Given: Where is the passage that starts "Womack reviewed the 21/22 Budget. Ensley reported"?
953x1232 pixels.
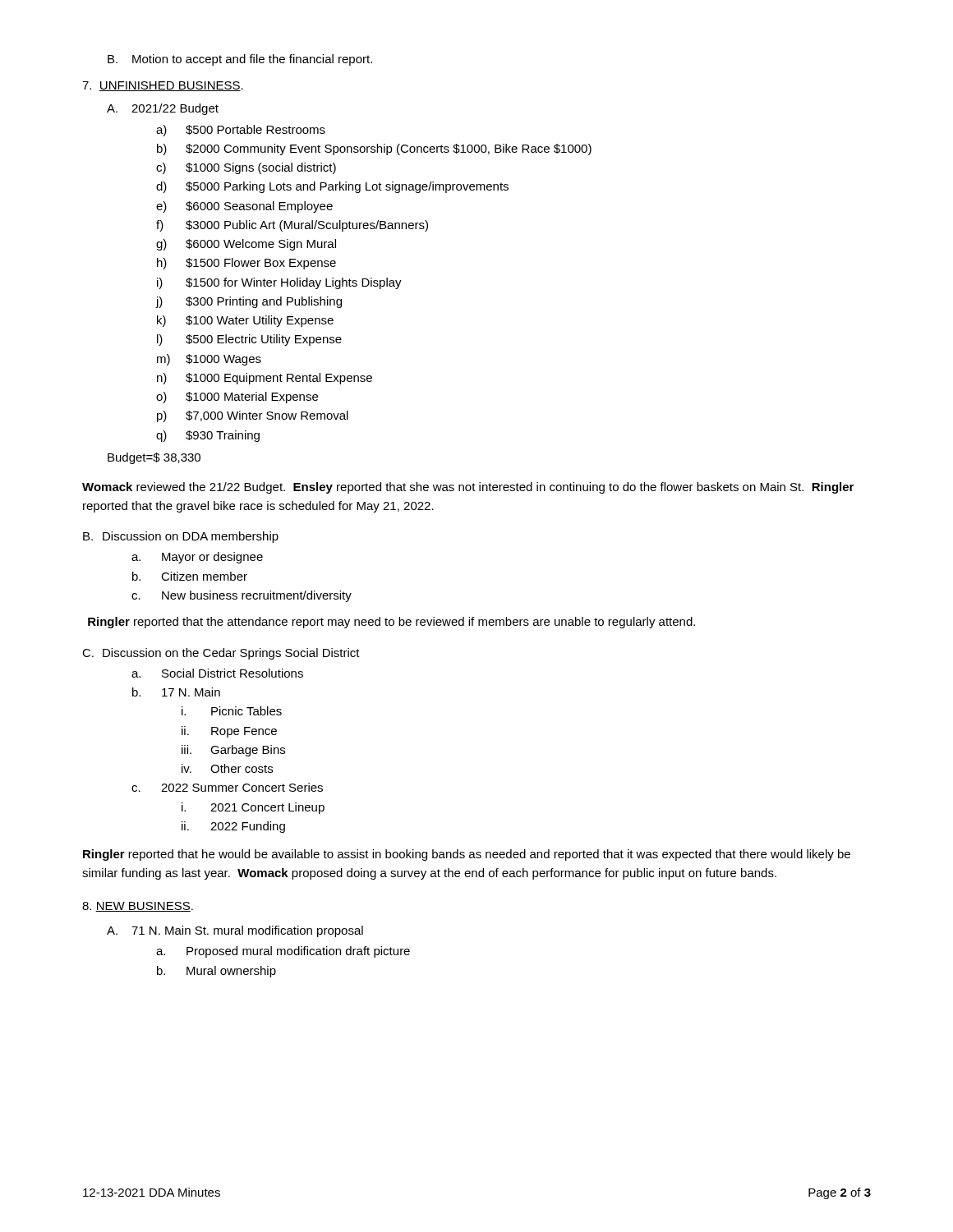Looking at the screenshot, I should (x=468, y=496).
